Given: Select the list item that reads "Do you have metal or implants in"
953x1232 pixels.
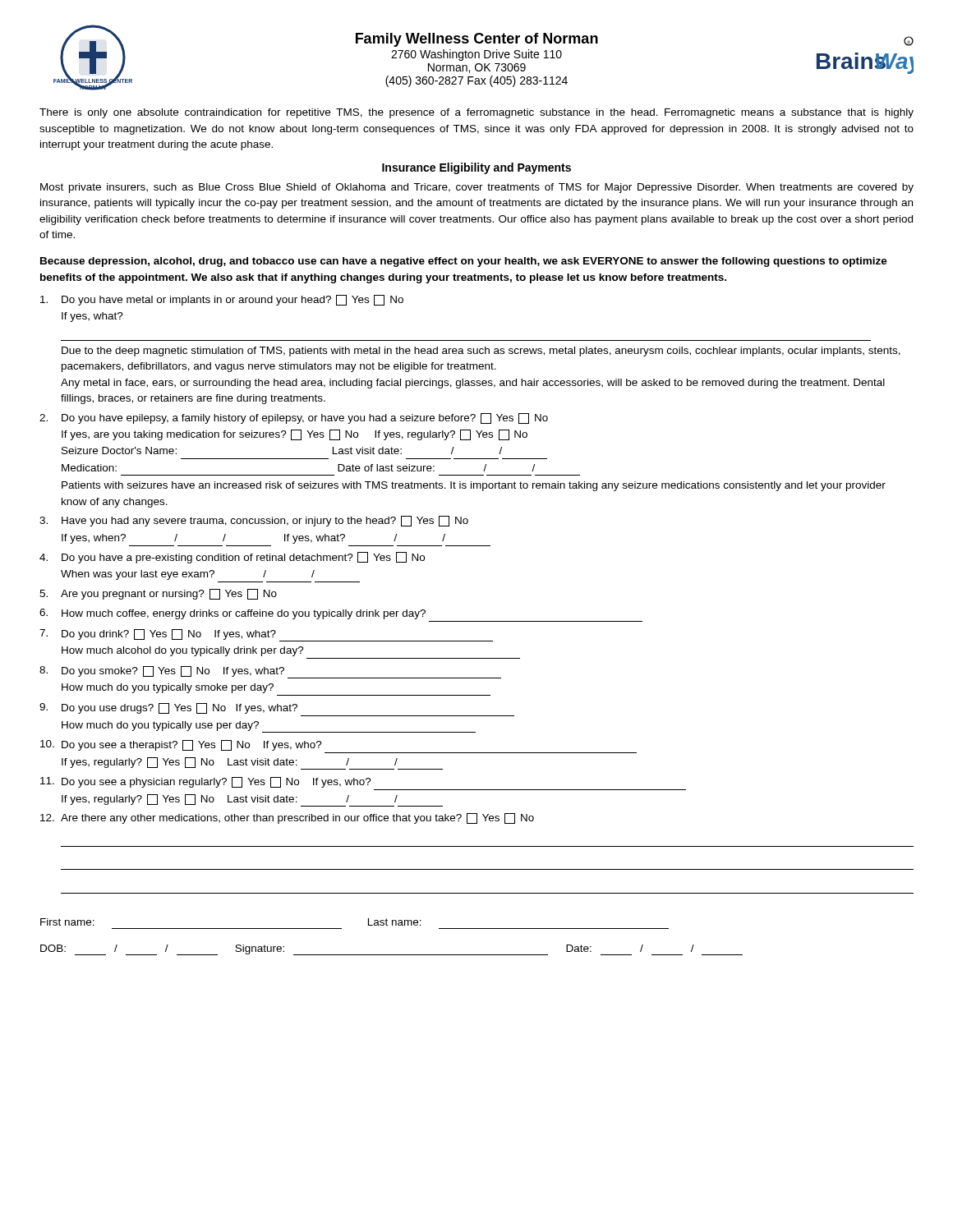Looking at the screenshot, I should 476,349.
